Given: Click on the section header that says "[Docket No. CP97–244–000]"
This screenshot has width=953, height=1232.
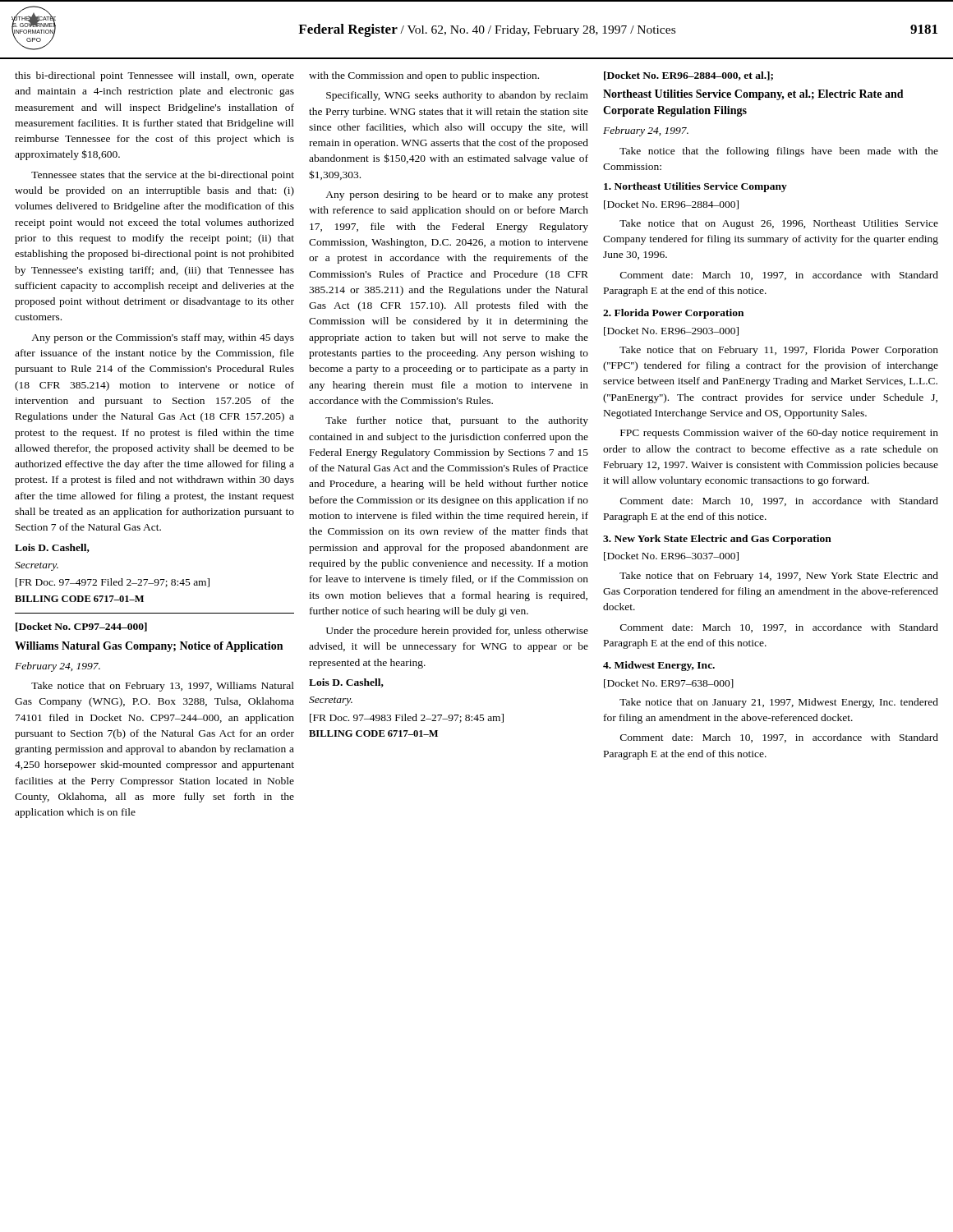Looking at the screenshot, I should pyautogui.click(x=81, y=627).
